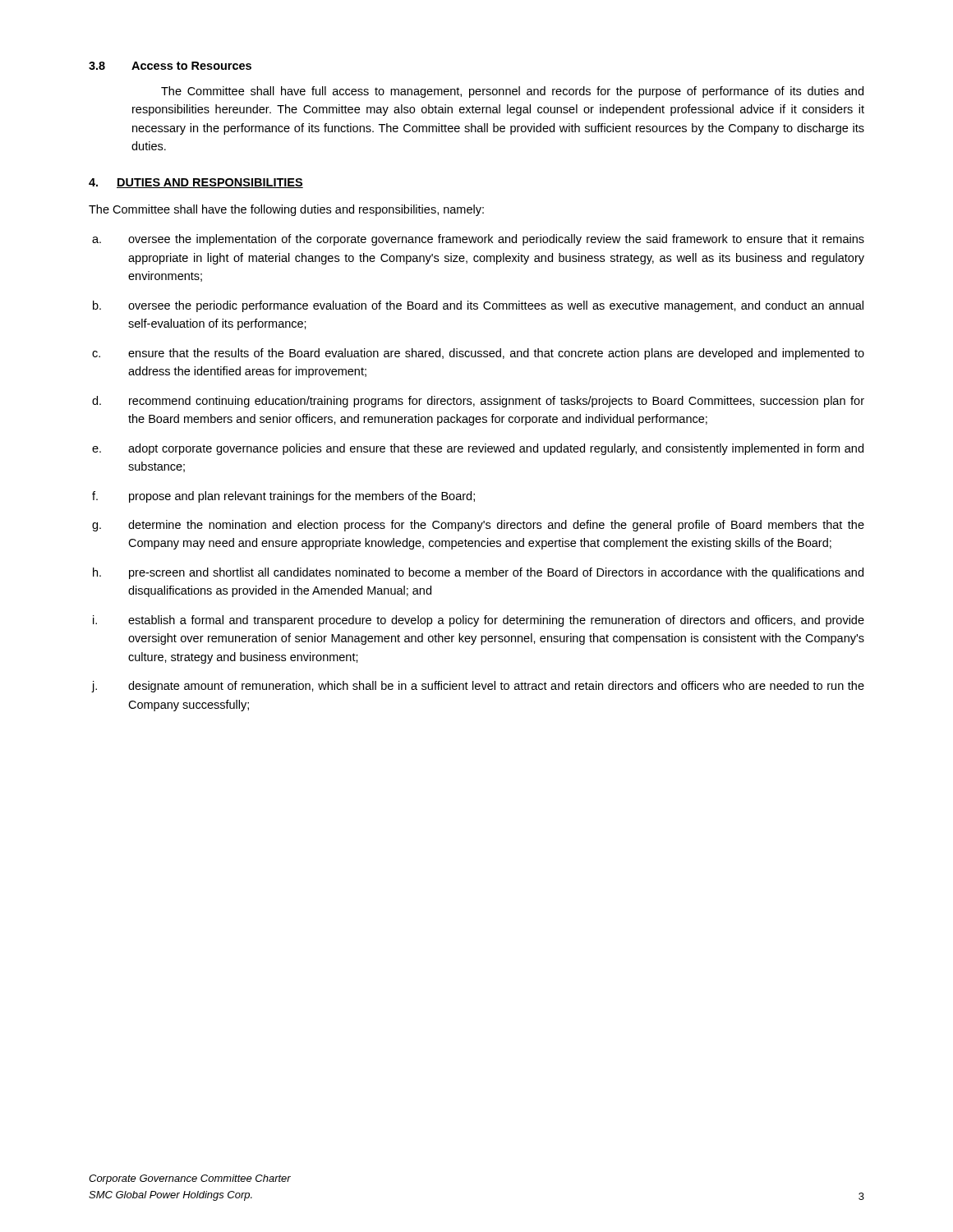Find the block starting "h. pre-screen and shortlist all candidates nominated"

coord(476,582)
